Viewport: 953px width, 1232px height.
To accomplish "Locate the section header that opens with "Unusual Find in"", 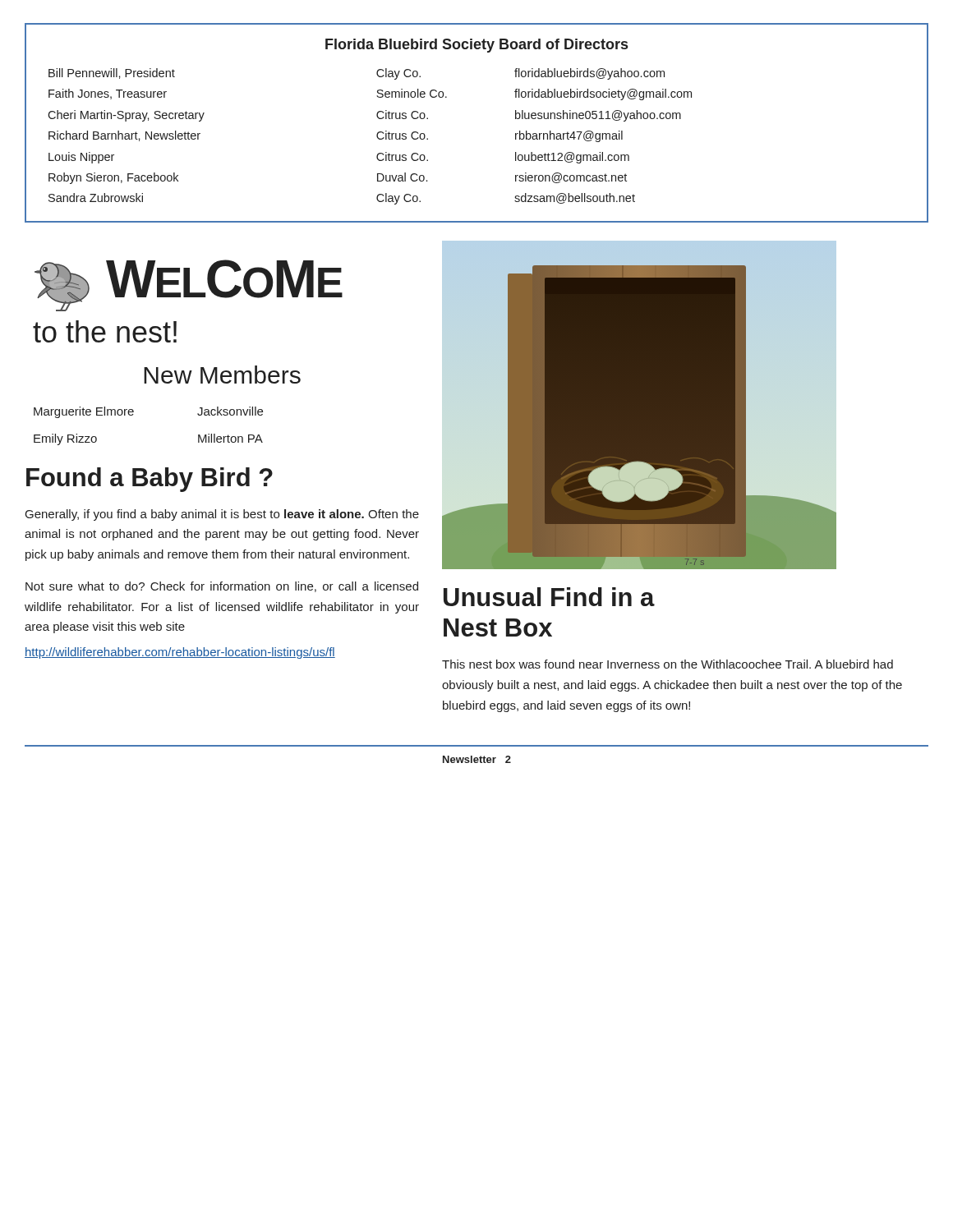I will [548, 612].
